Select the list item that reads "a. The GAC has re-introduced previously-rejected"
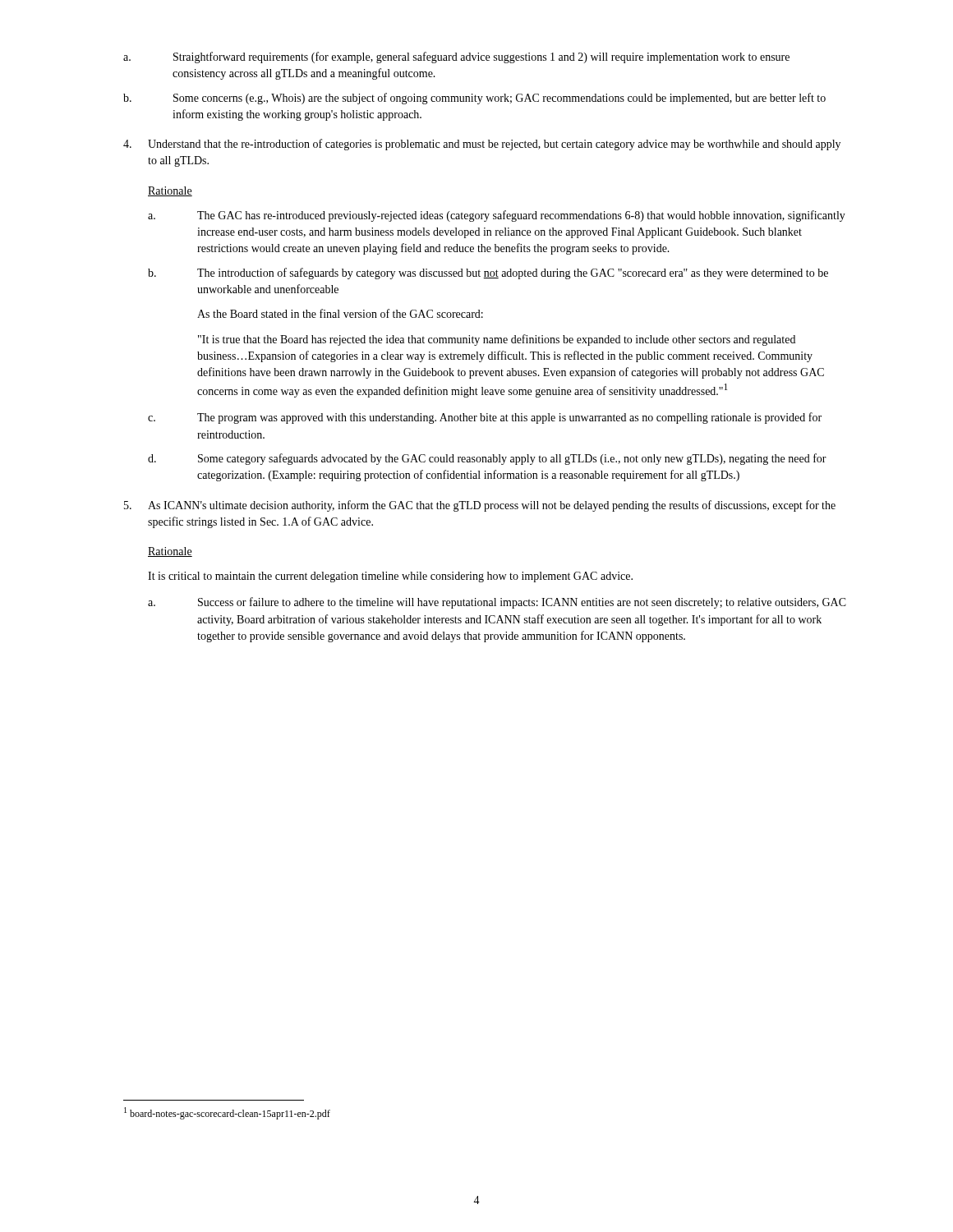Viewport: 953px width, 1232px height. 497,233
